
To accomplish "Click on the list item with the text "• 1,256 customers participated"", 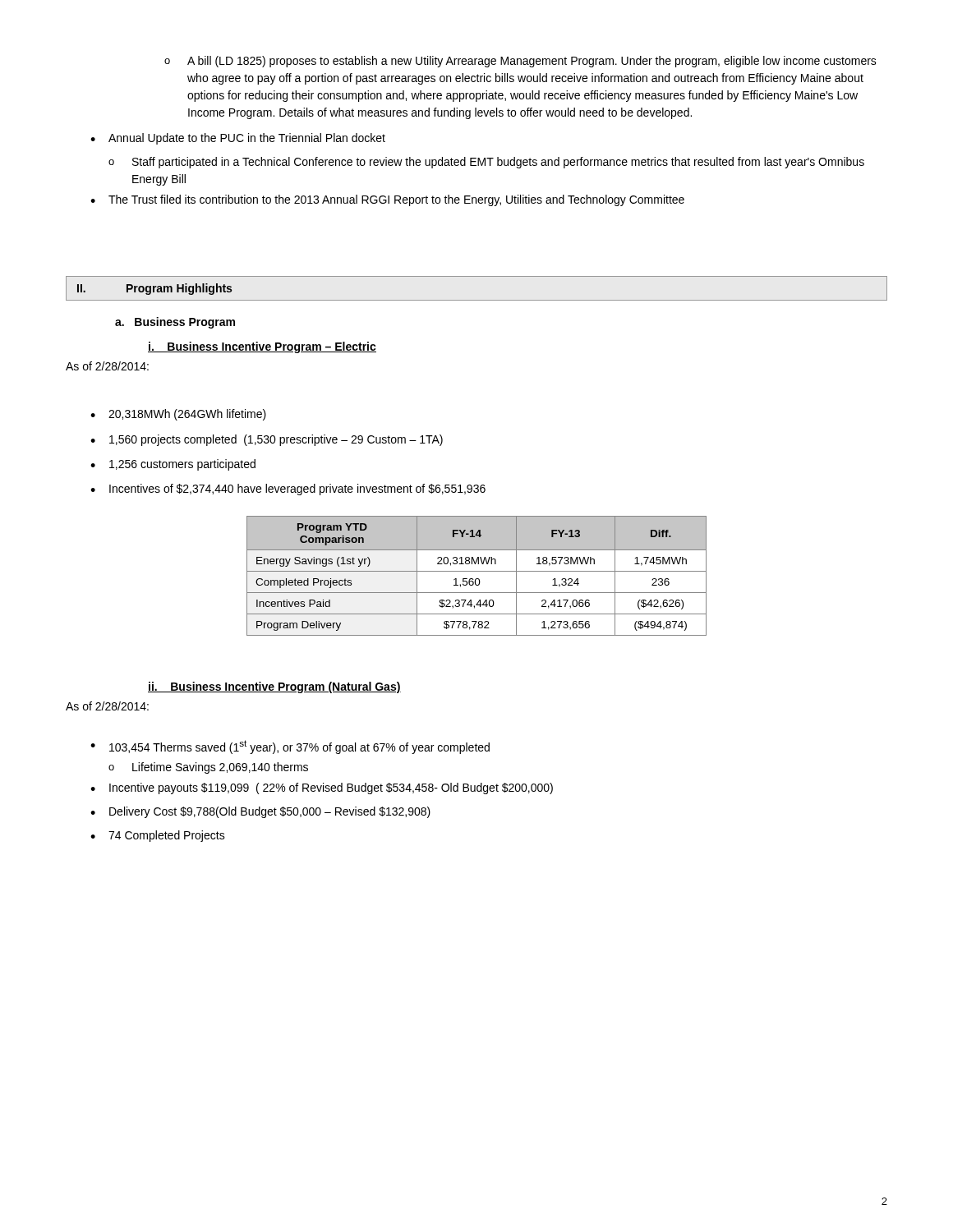I will 173,465.
